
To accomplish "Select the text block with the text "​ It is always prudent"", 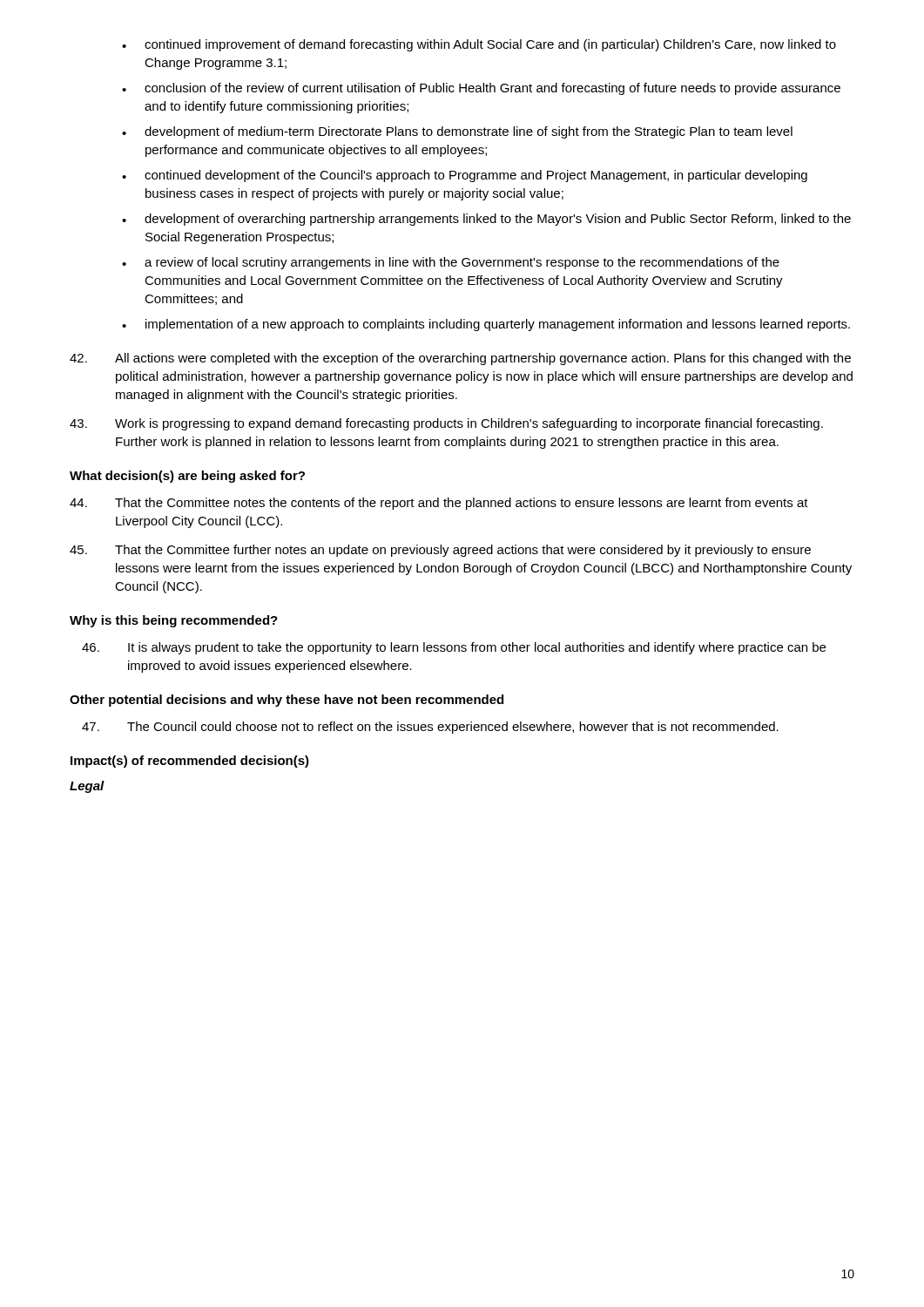I will [462, 656].
